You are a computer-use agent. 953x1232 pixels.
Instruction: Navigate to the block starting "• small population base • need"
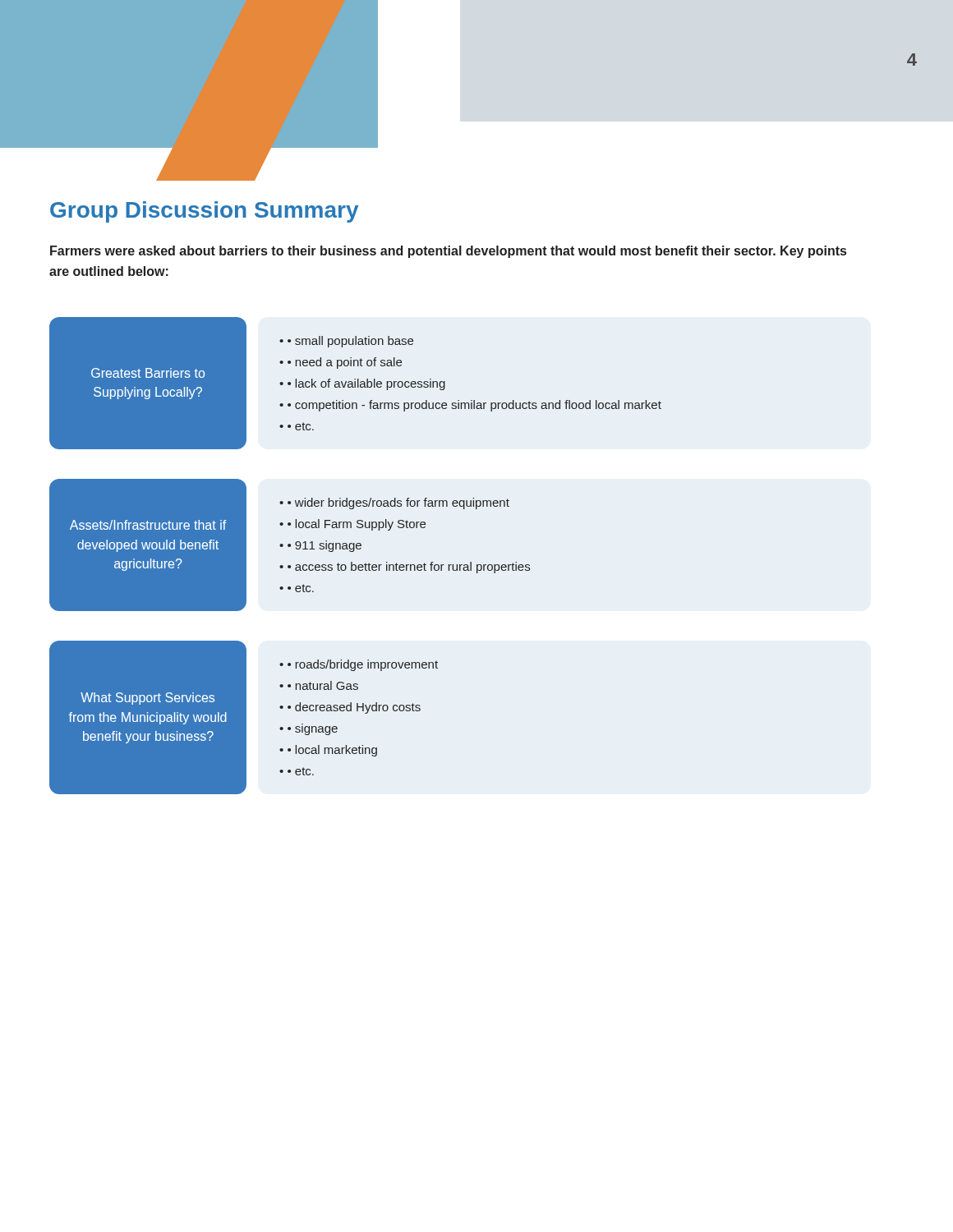tap(346, 342)
